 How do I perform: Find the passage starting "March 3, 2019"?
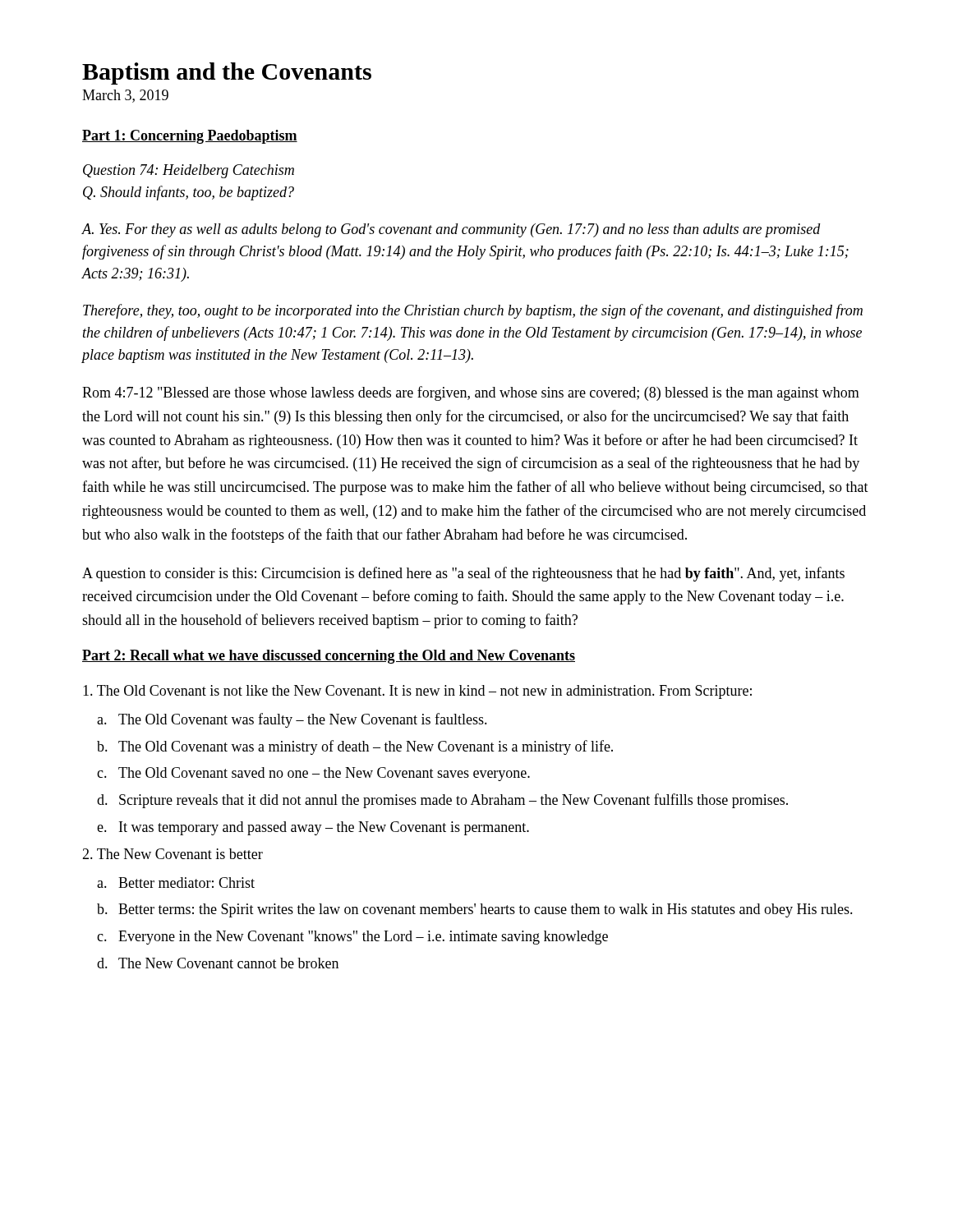tap(125, 95)
